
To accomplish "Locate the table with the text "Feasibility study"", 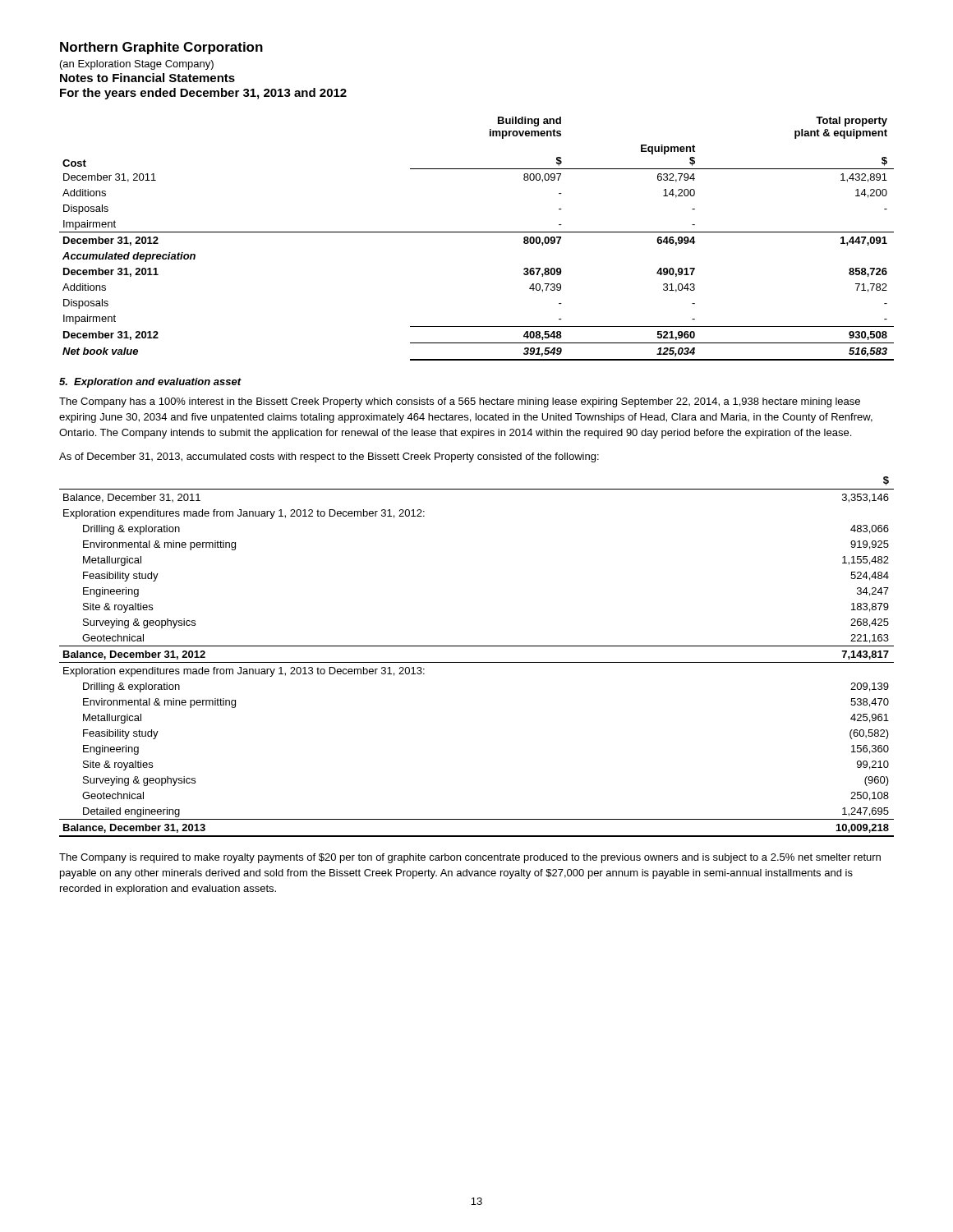I will [476, 655].
